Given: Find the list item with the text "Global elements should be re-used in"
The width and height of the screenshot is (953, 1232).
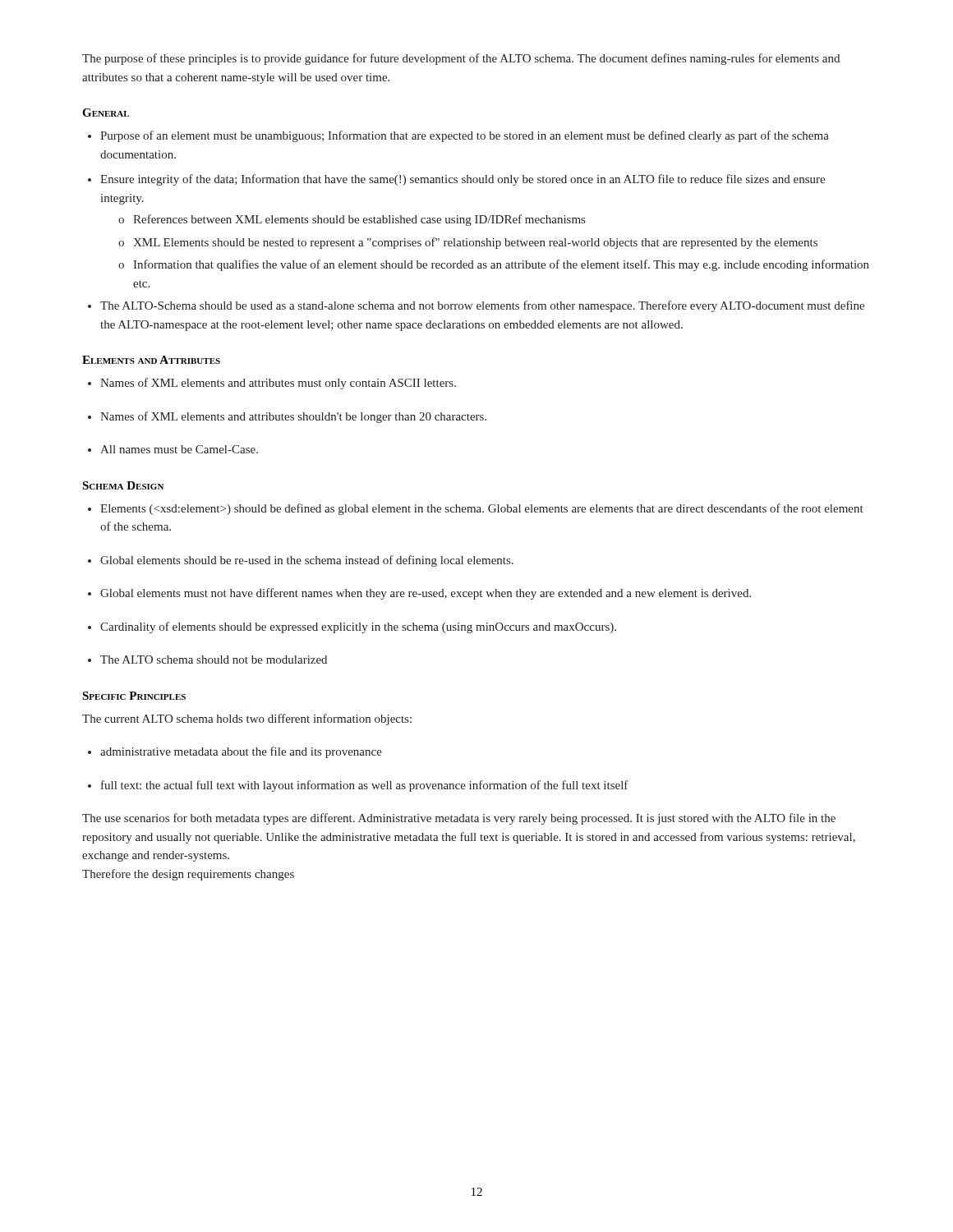Looking at the screenshot, I should click(x=307, y=560).
